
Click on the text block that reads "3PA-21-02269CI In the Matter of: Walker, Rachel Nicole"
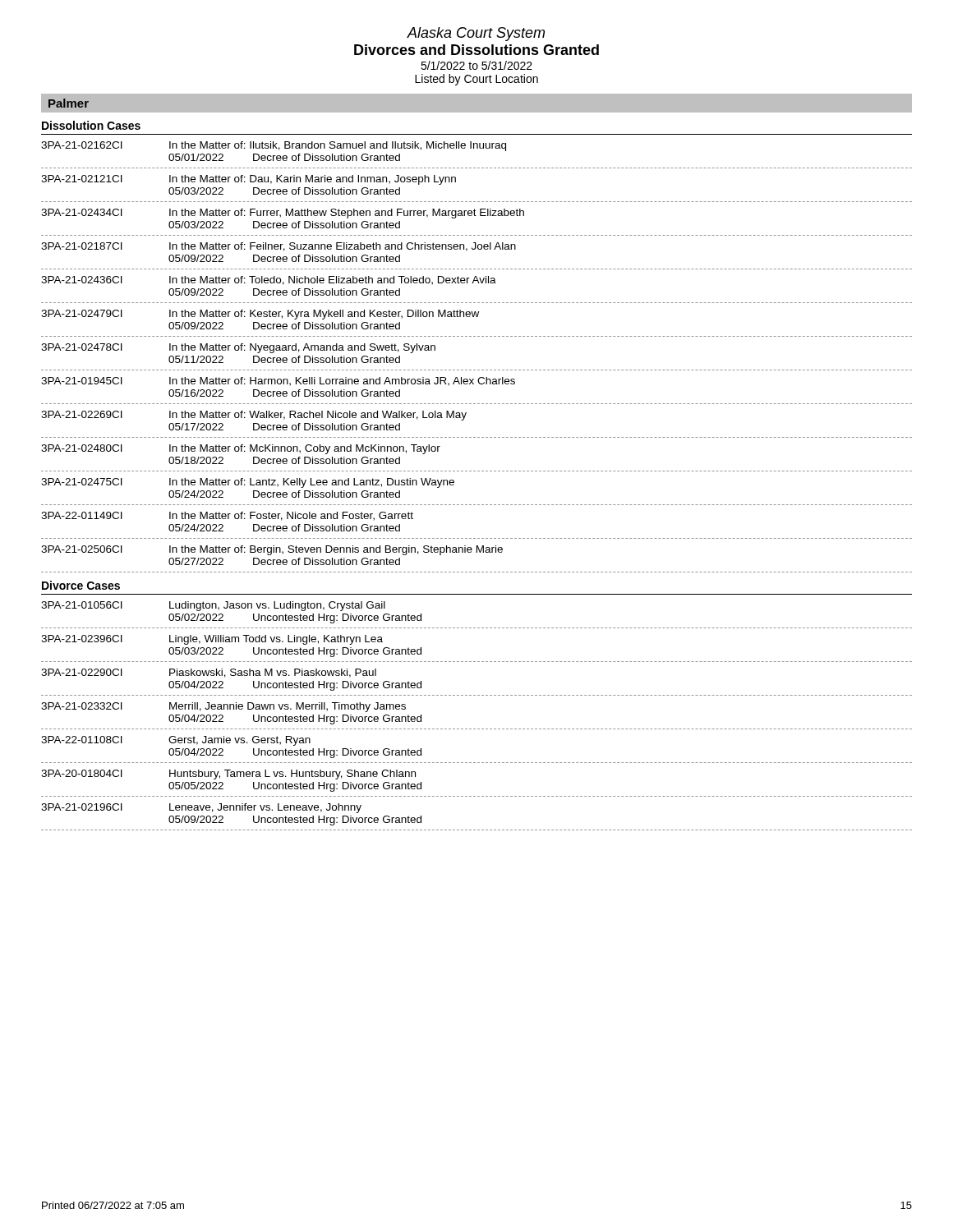click(476, 420)
